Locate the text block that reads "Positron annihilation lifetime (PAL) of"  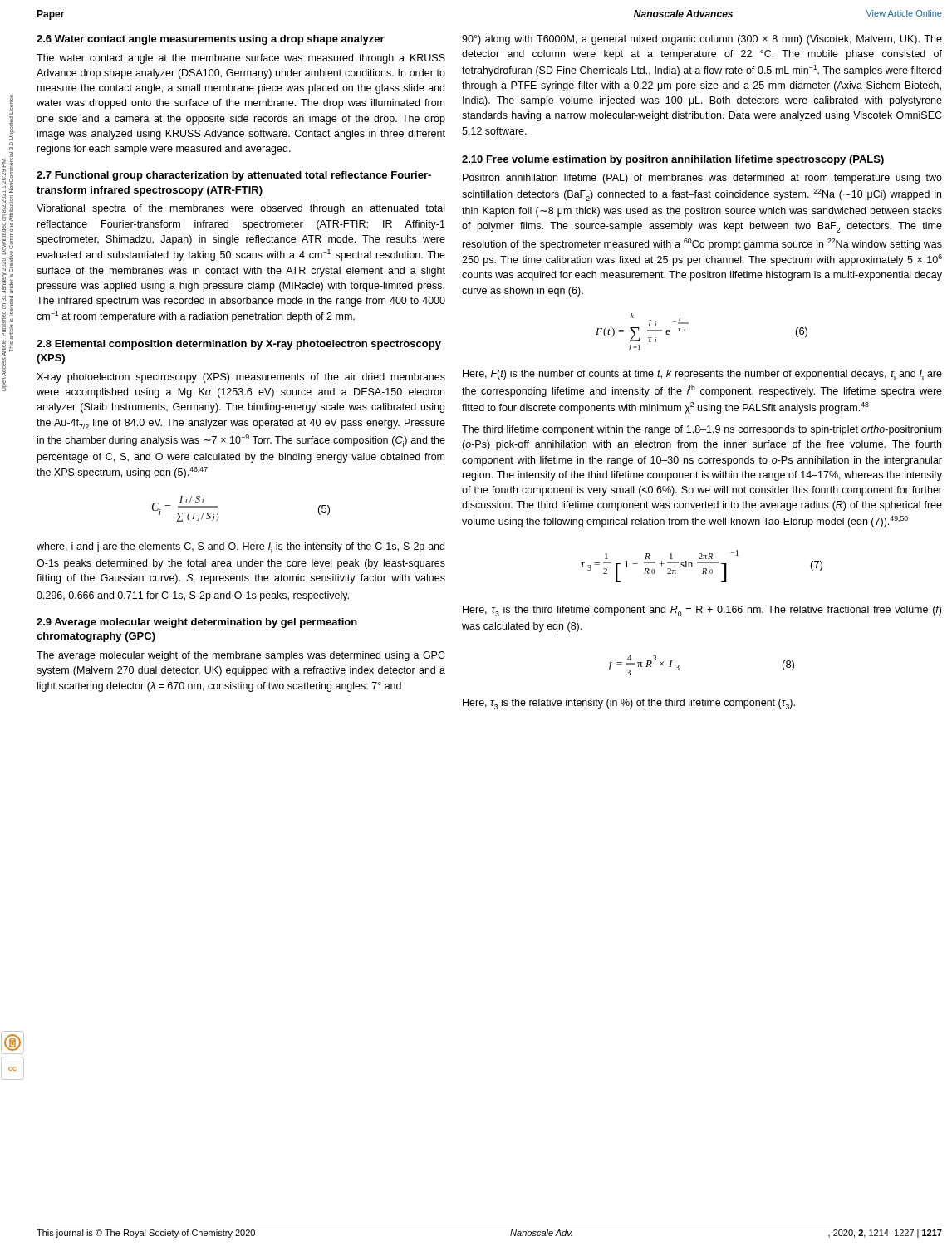(x=702, y=234)
